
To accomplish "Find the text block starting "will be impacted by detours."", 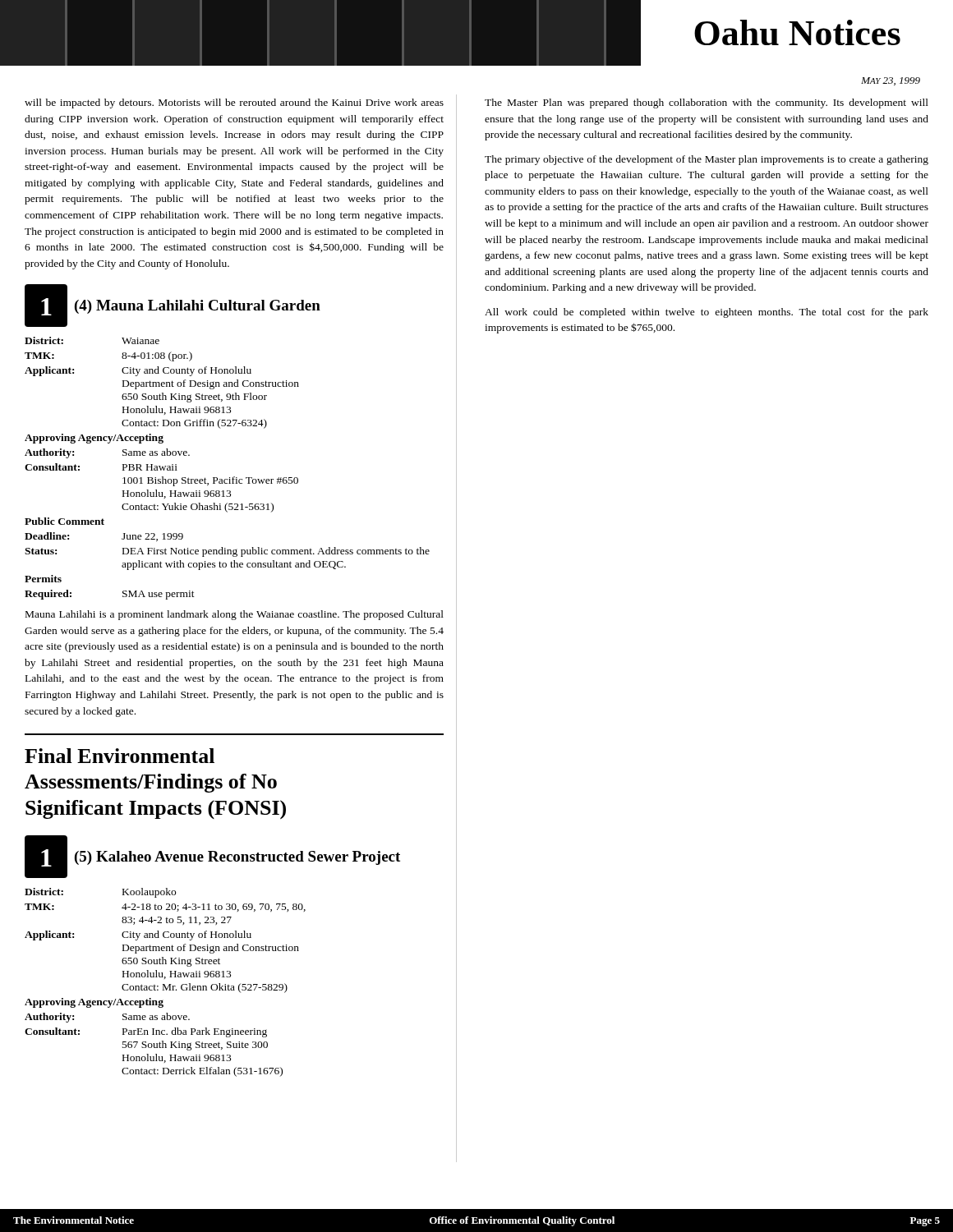I will point(234,183).
